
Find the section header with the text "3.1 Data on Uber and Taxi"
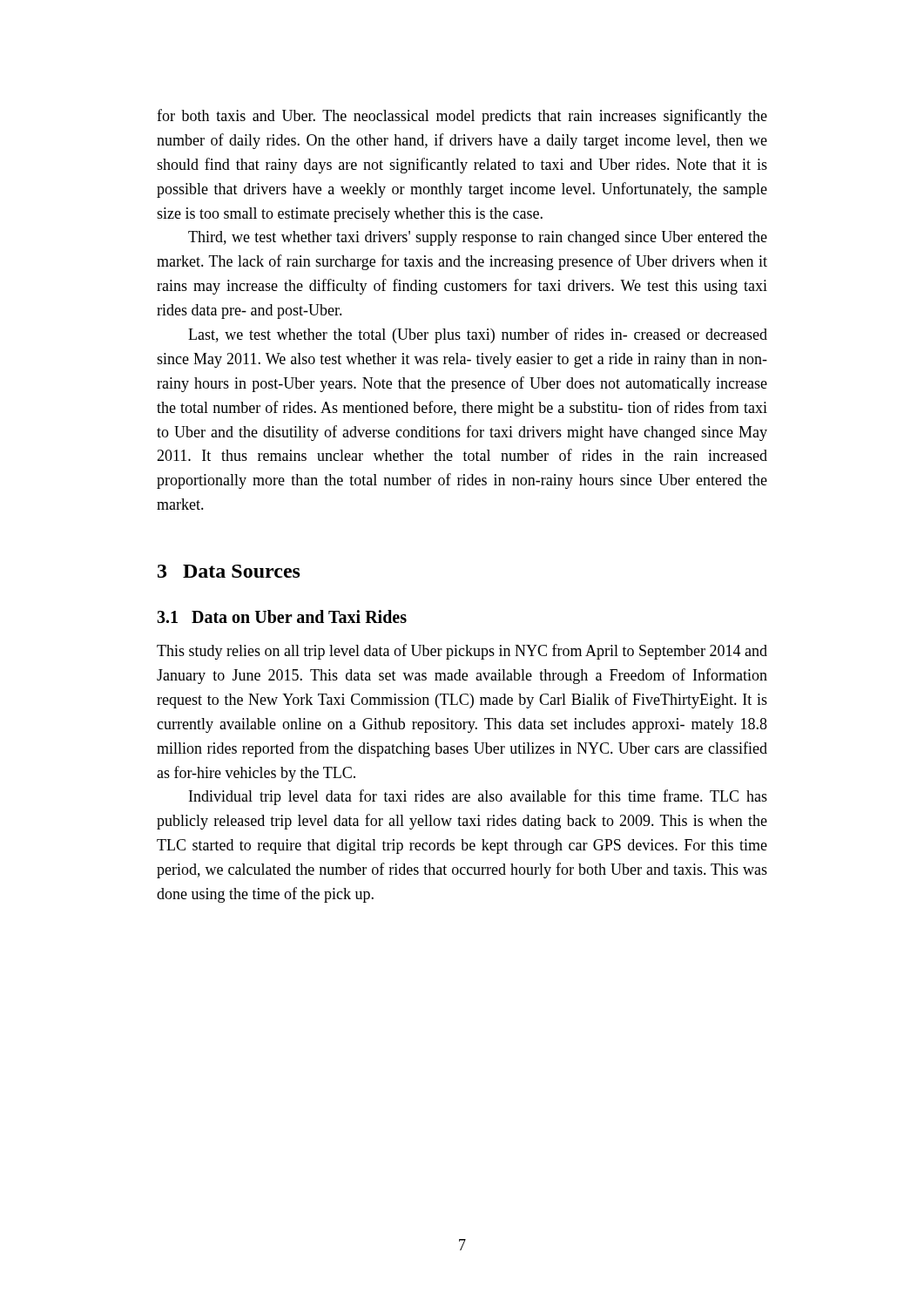pos(282,617)
